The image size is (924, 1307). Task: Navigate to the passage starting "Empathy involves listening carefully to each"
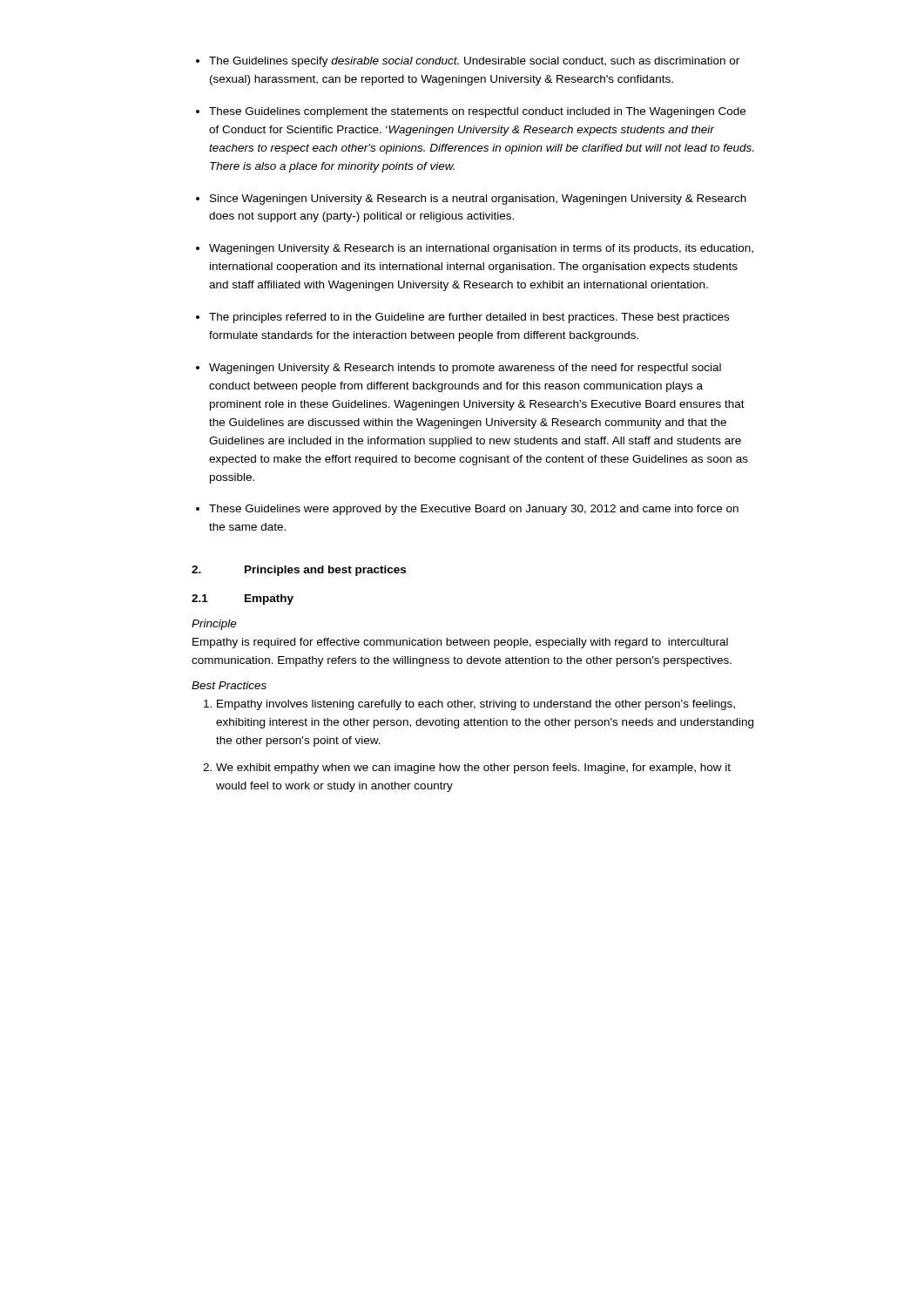click(487, 723)
